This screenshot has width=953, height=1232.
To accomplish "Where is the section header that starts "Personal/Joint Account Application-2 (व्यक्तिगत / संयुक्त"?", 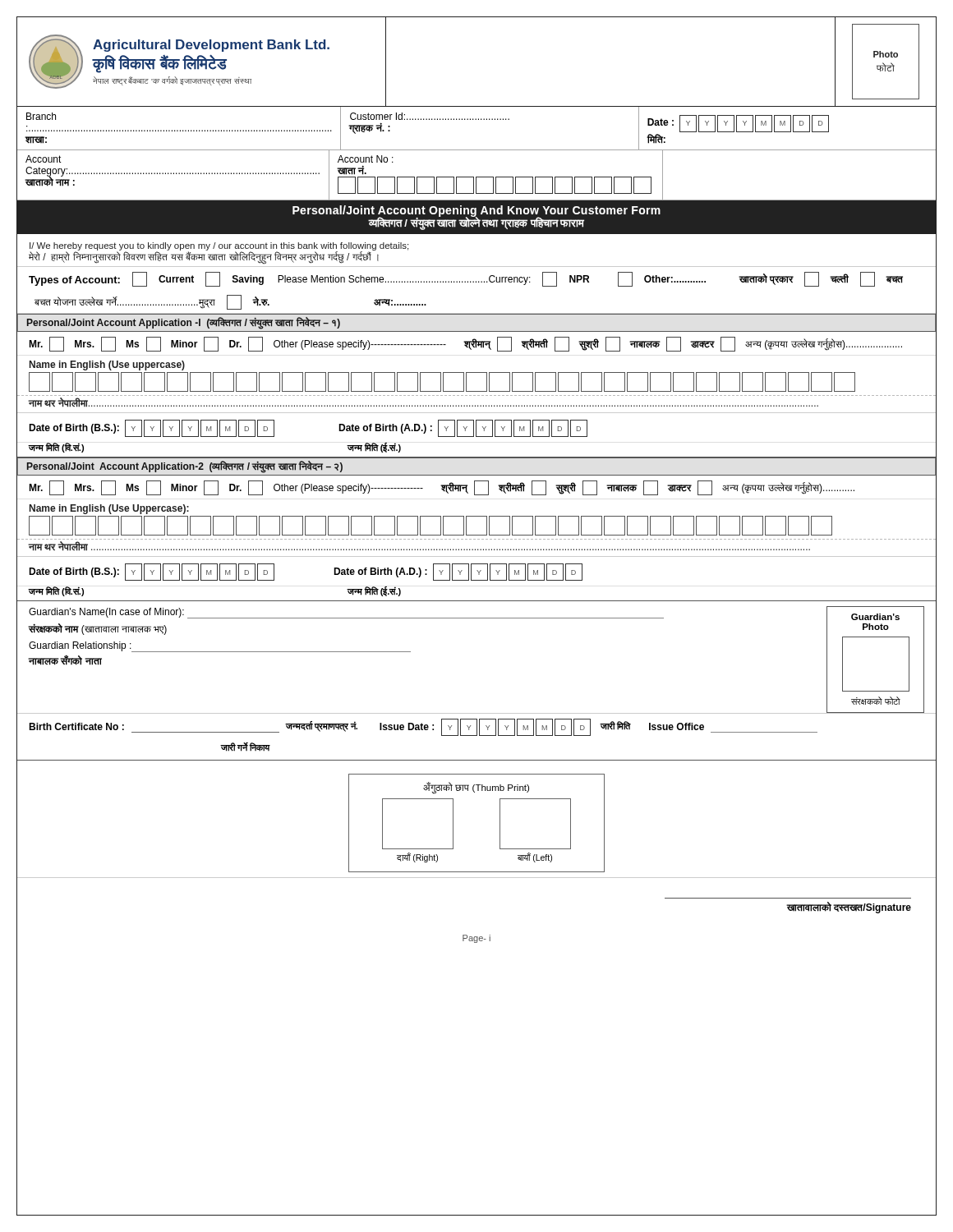I will (x=185, y=466).
